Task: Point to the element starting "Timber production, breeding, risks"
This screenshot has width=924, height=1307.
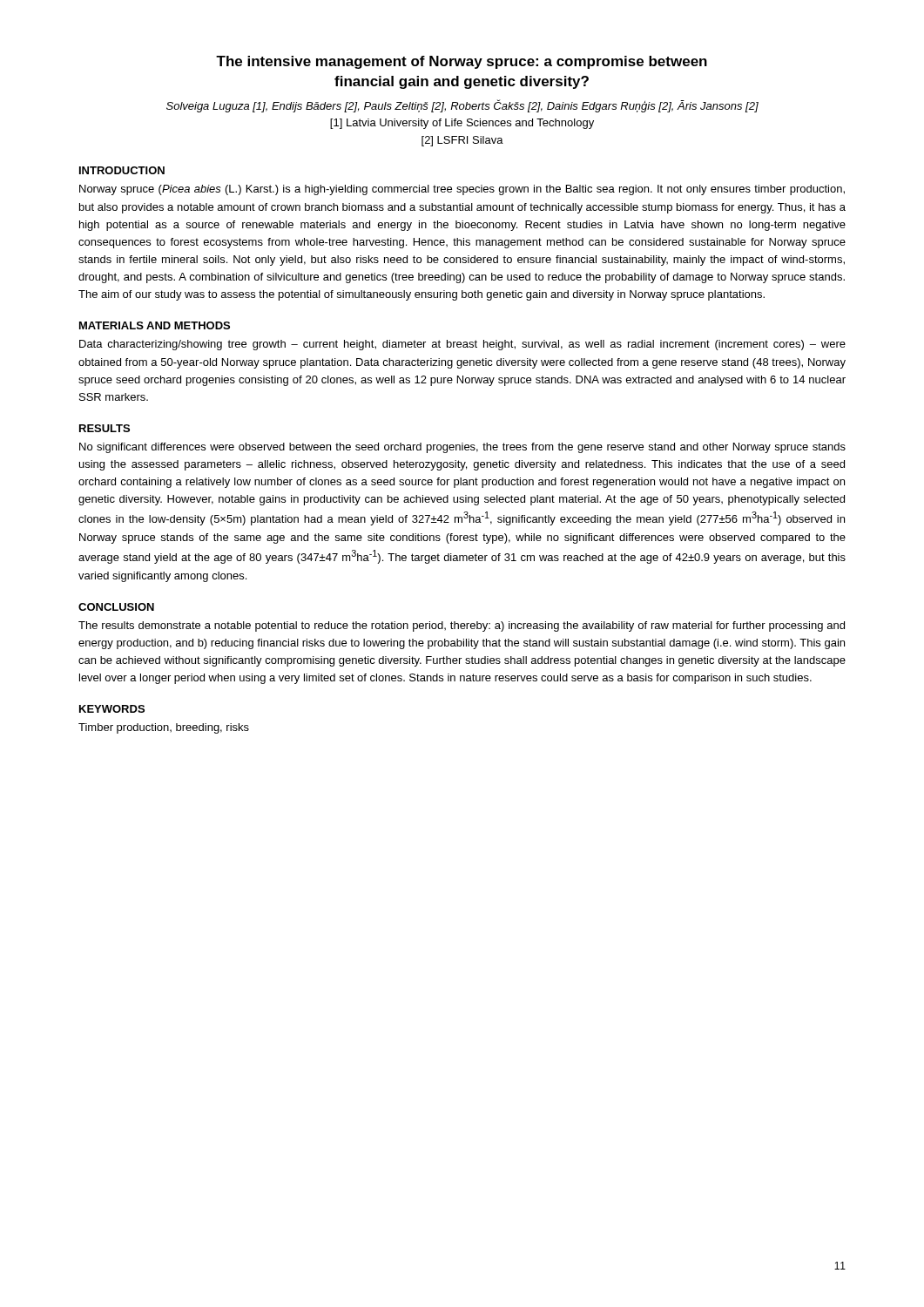Action: coord(164,727)
